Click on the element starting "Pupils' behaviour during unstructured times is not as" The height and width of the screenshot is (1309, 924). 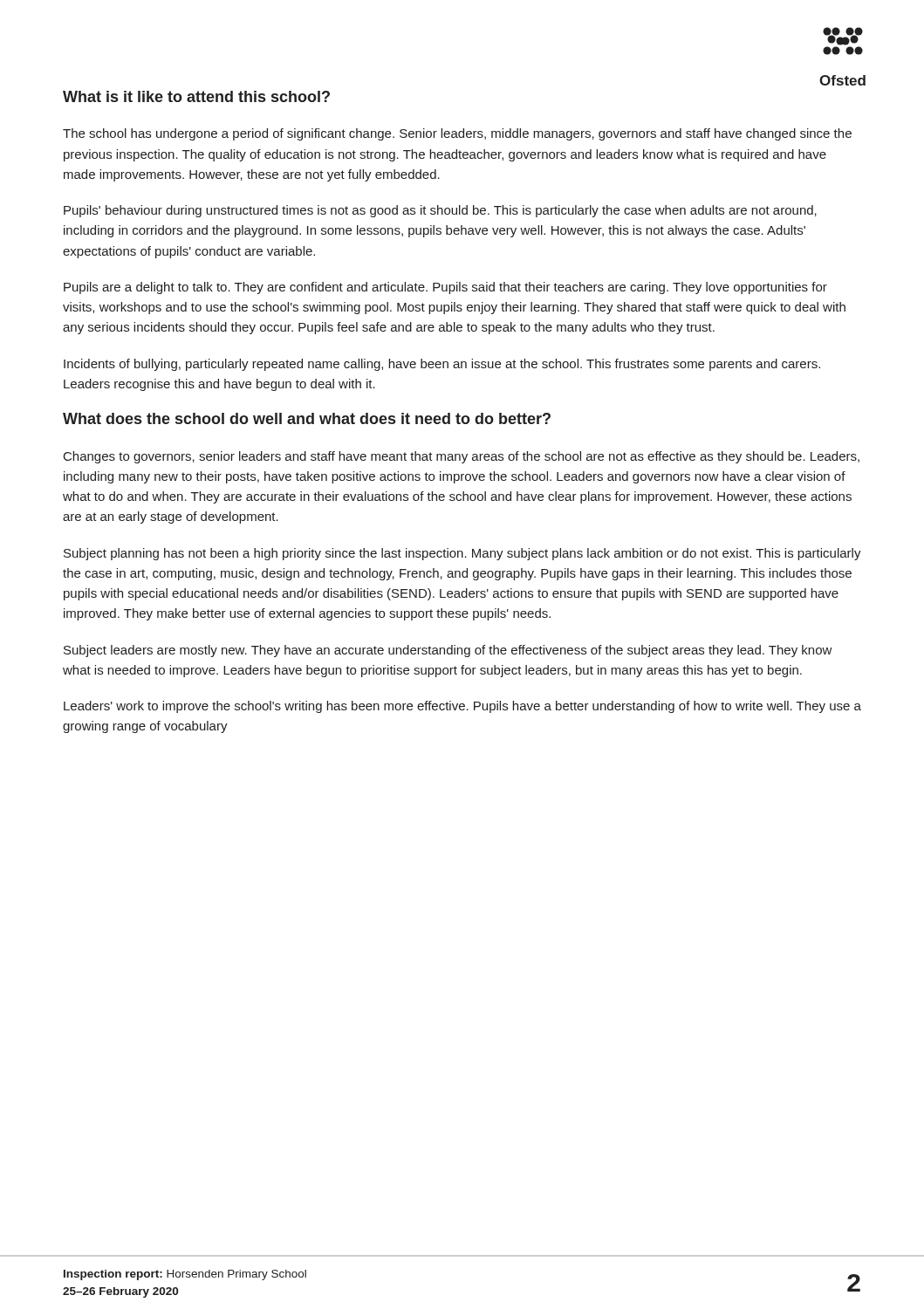[x=440, y=230]
